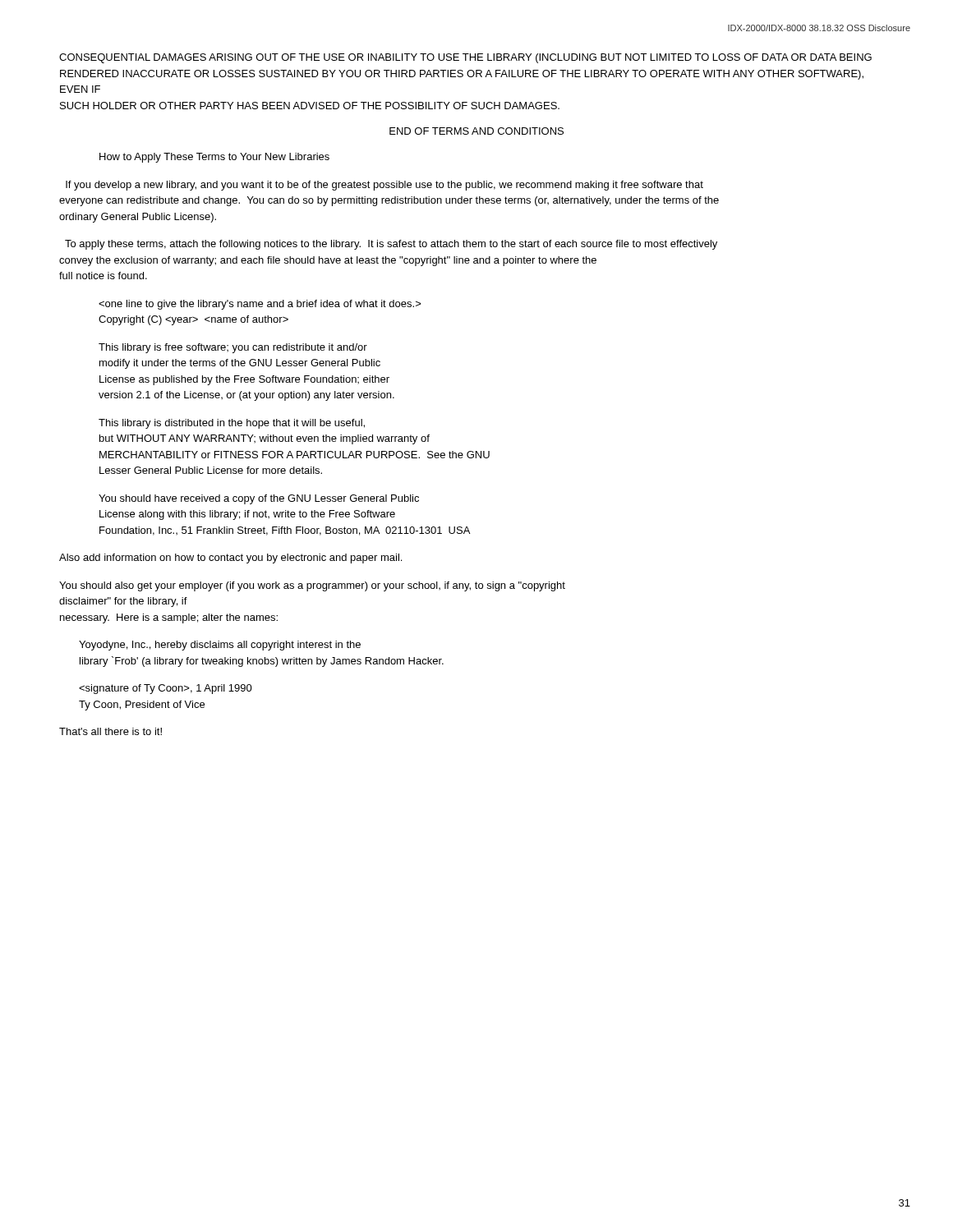This screenshot has width=953, height=1232.
Task: Find "That's all there is to it!" on this page
Action: point(111,731)
